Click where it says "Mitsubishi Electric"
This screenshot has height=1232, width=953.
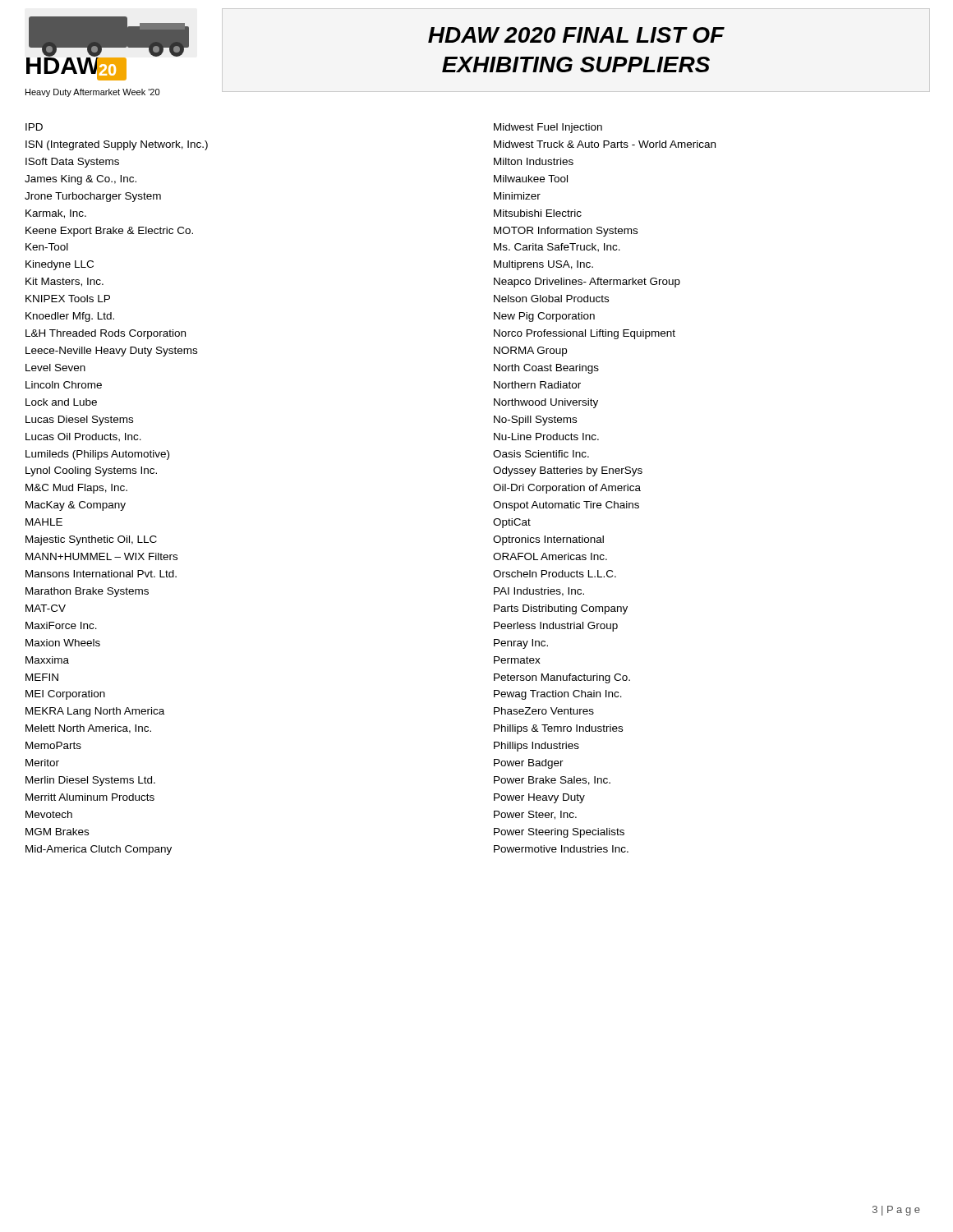point(537,213)
